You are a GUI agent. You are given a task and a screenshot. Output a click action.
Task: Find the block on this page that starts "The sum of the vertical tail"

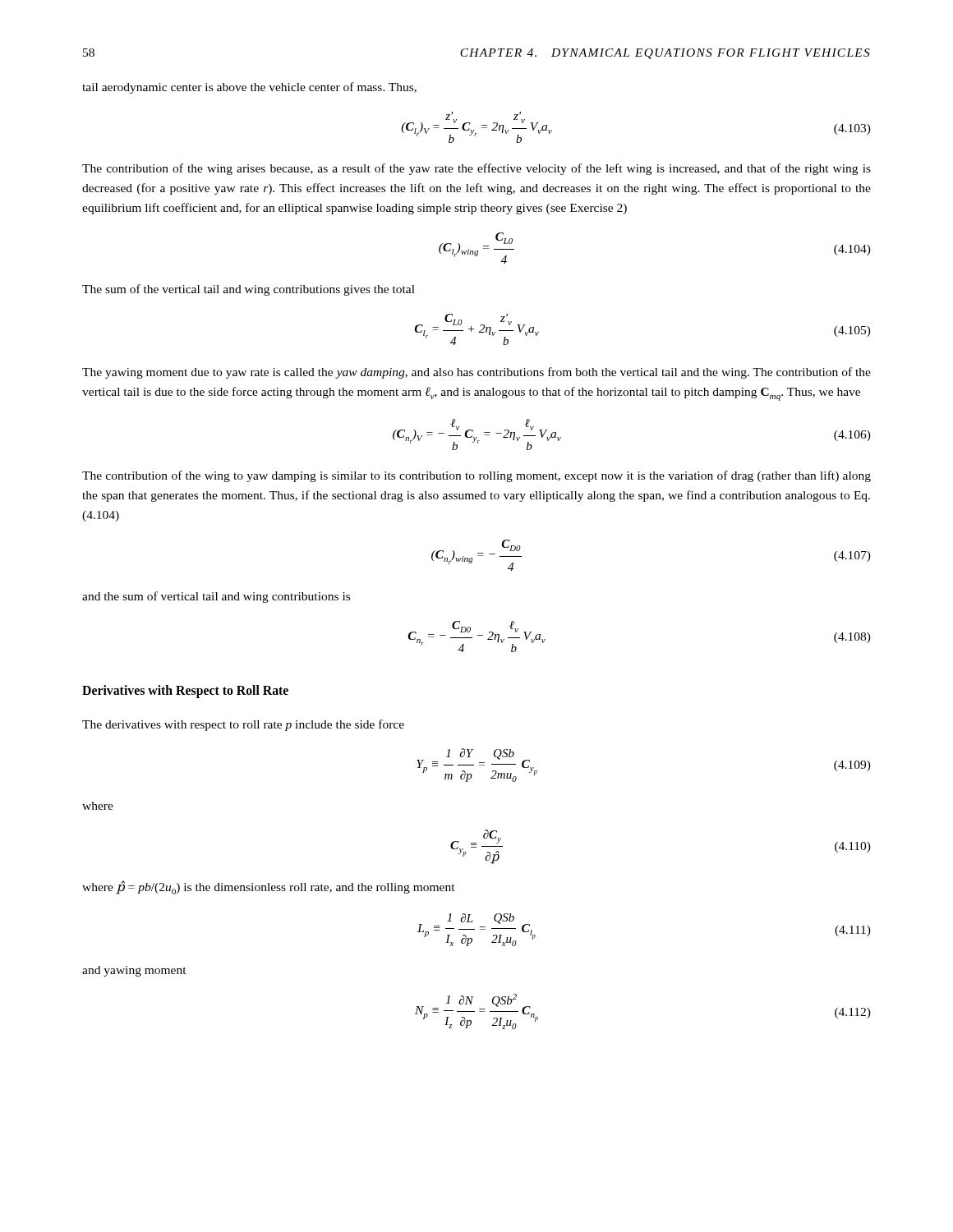click(249, 290)
